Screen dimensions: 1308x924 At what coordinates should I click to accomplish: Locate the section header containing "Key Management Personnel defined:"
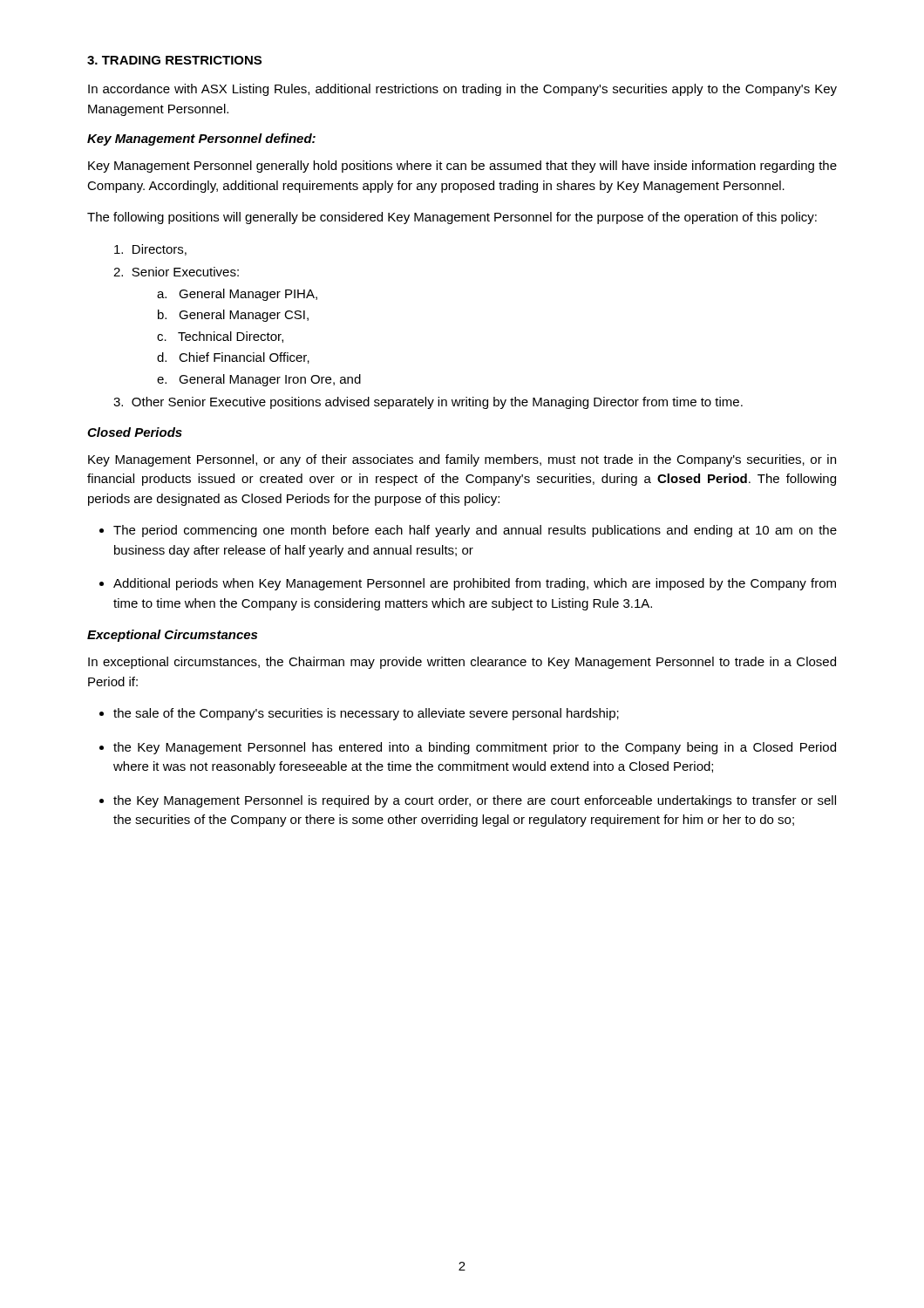tap(202, 138)
